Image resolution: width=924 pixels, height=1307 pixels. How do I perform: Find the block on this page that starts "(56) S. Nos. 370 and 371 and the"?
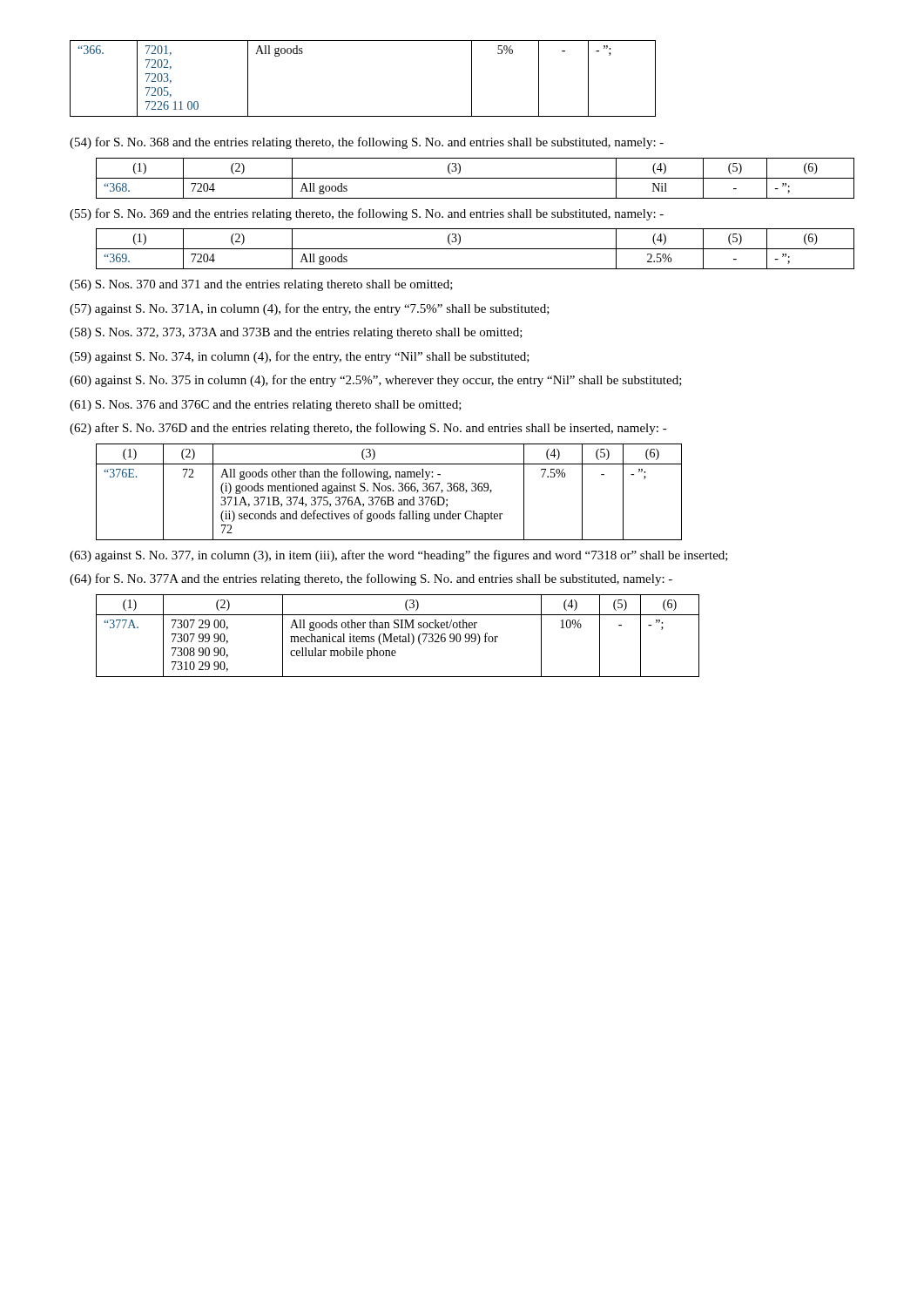tap(462, 284)
